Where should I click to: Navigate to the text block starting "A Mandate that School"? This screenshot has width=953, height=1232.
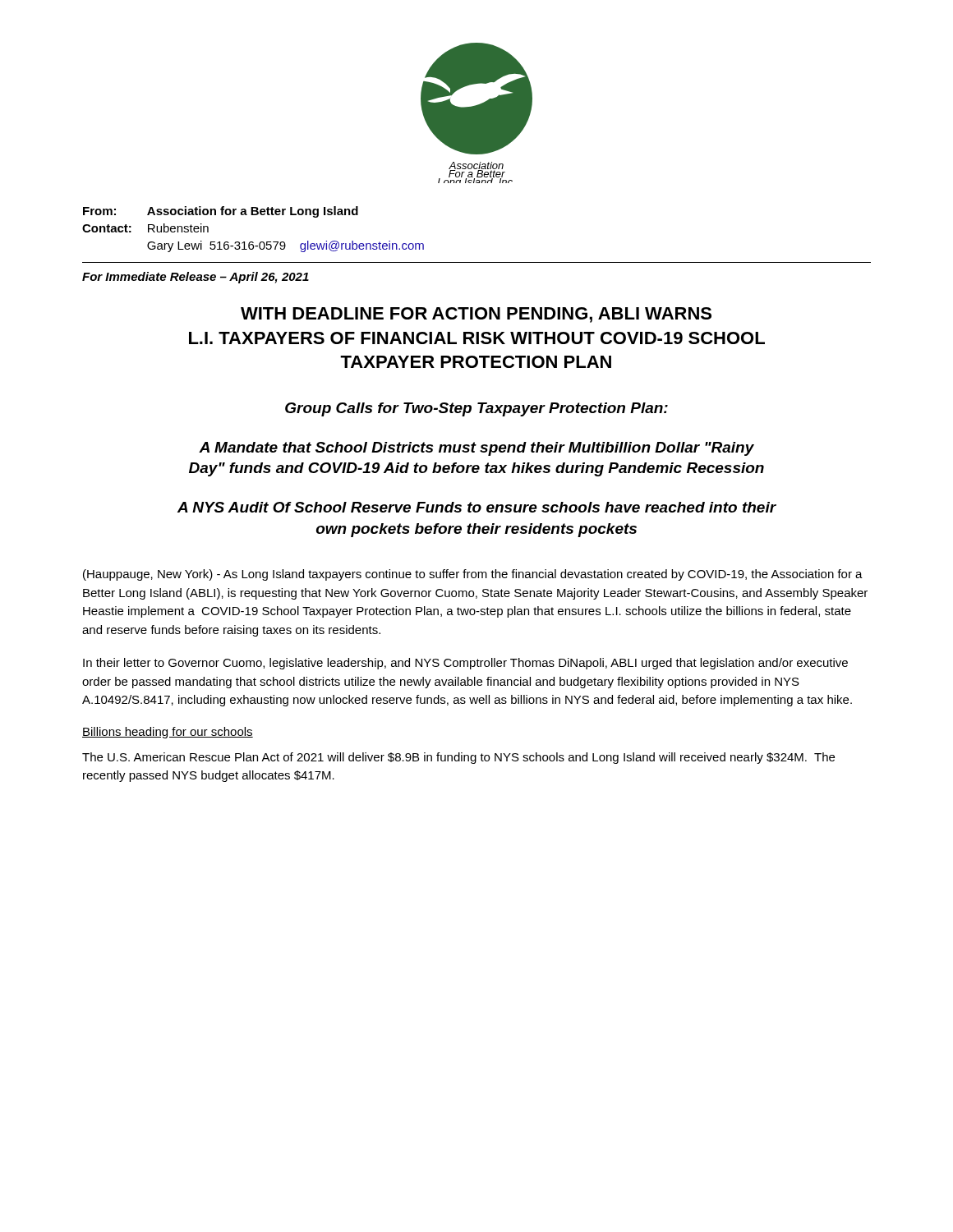click(x=476, y=458)
